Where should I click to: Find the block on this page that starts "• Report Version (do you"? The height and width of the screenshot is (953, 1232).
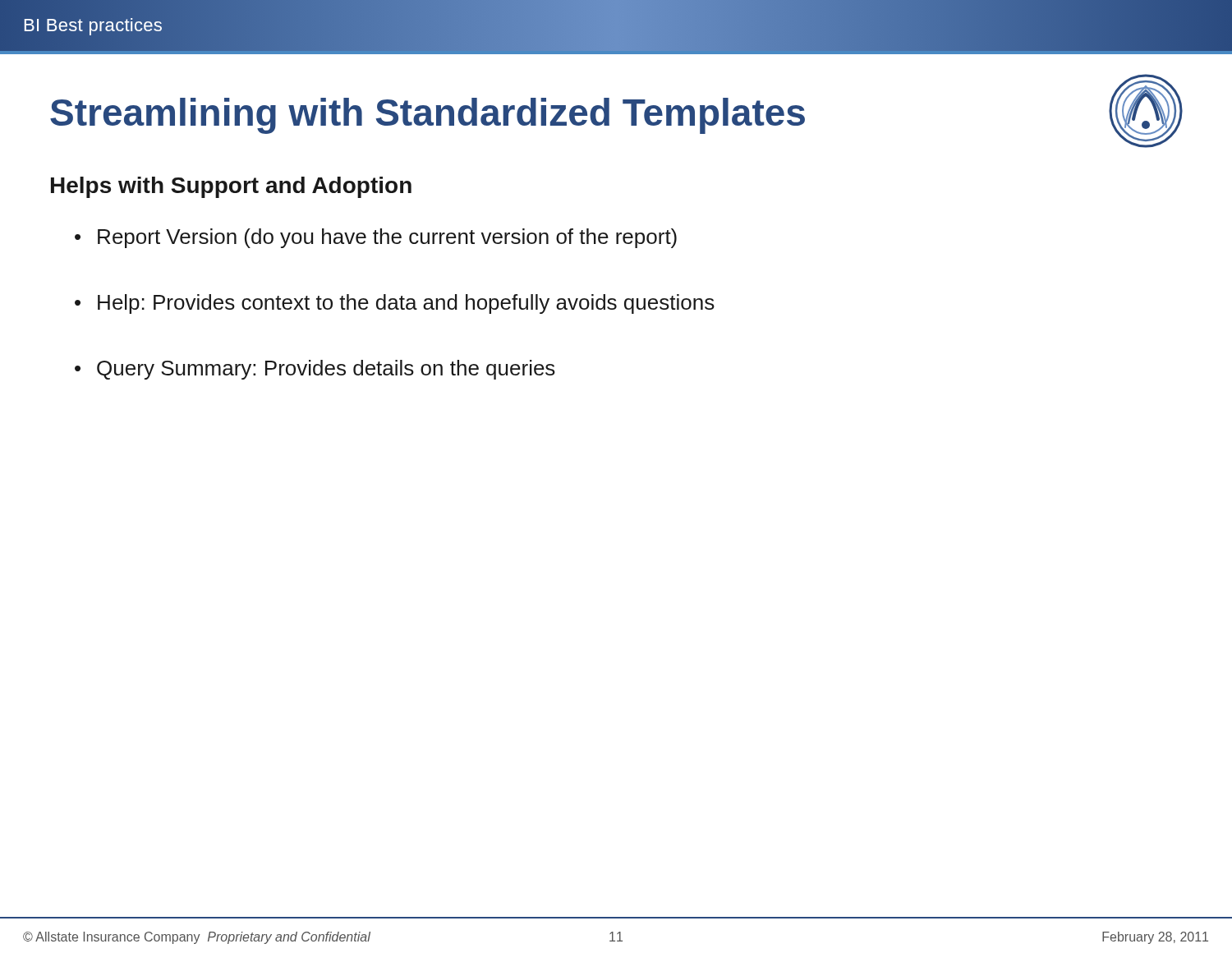(x=376, y=237)
